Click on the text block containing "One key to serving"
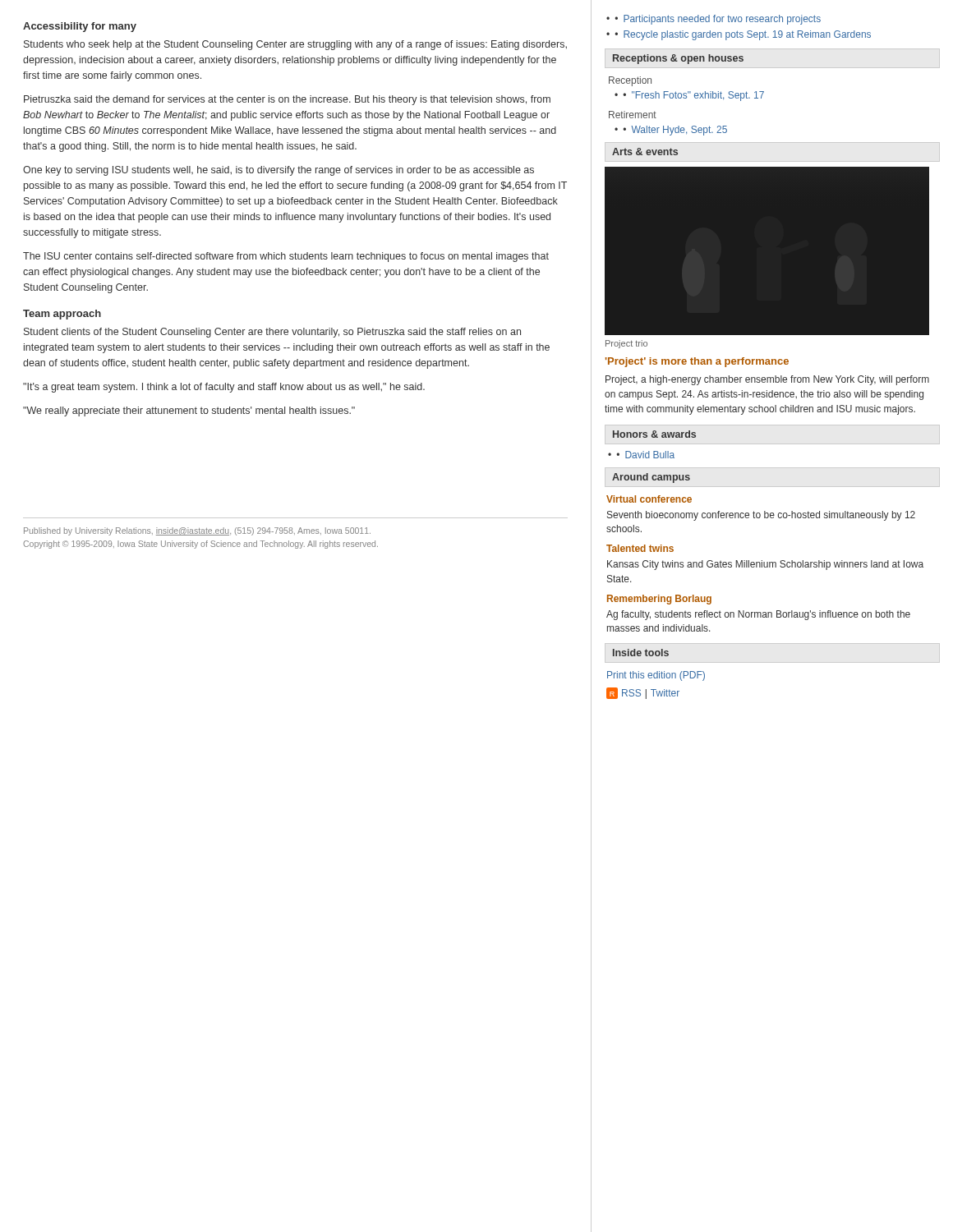Screen dimensions: 1232x953 (295, 201)
